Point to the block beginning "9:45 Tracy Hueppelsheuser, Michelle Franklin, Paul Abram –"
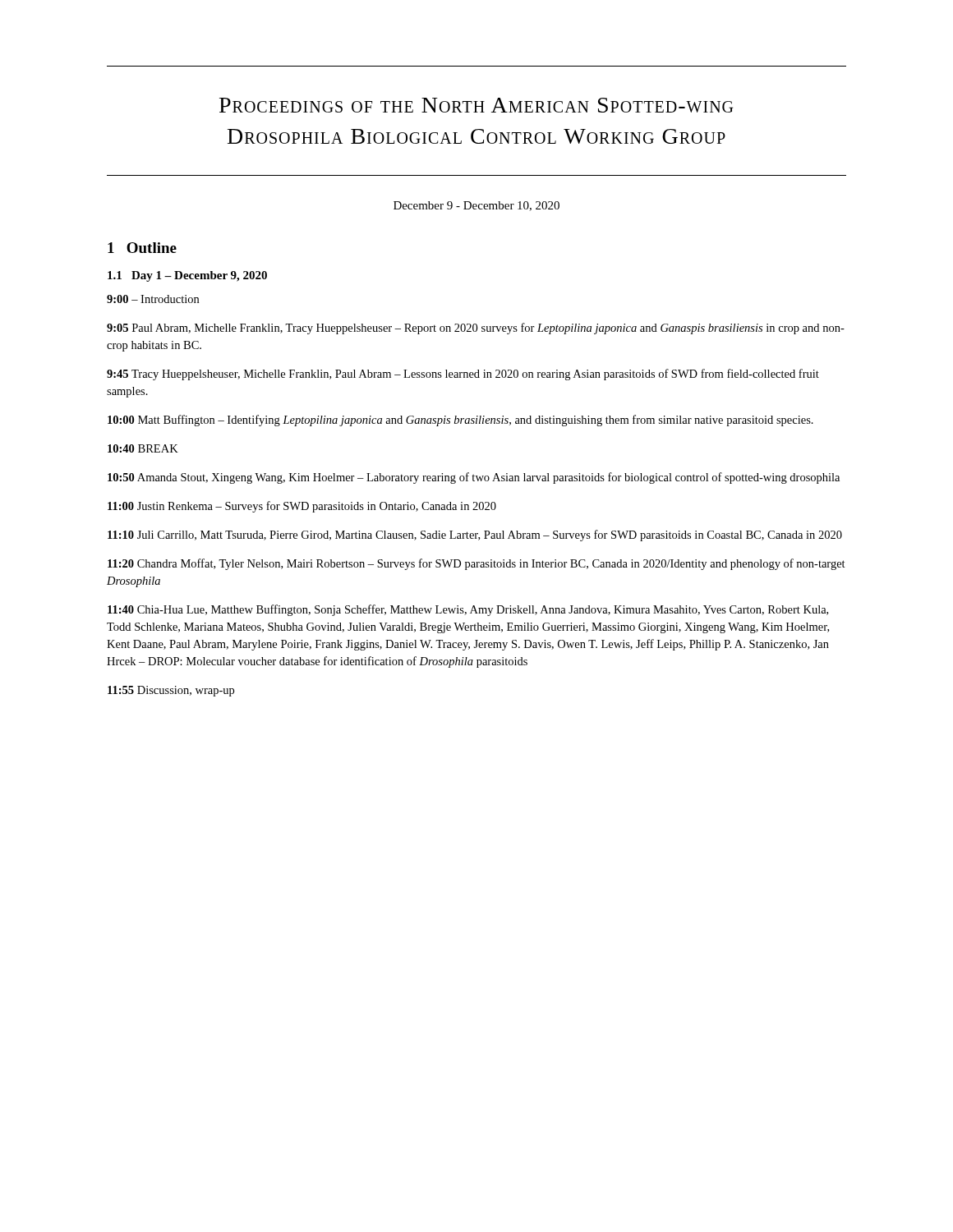The width and height of the screenshot is (953, 1232). [463, 382]
